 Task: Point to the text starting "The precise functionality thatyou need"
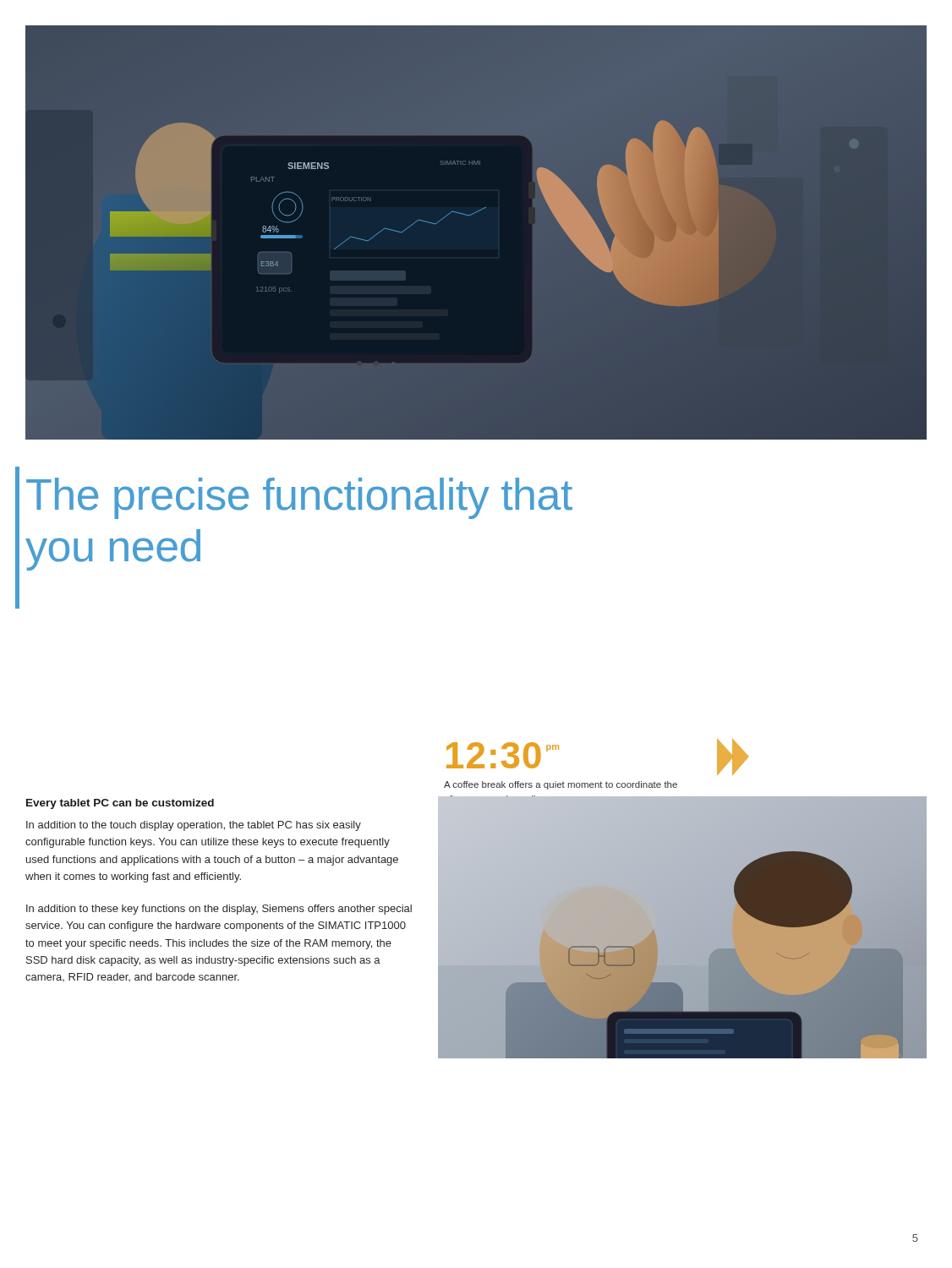(313, 521)
